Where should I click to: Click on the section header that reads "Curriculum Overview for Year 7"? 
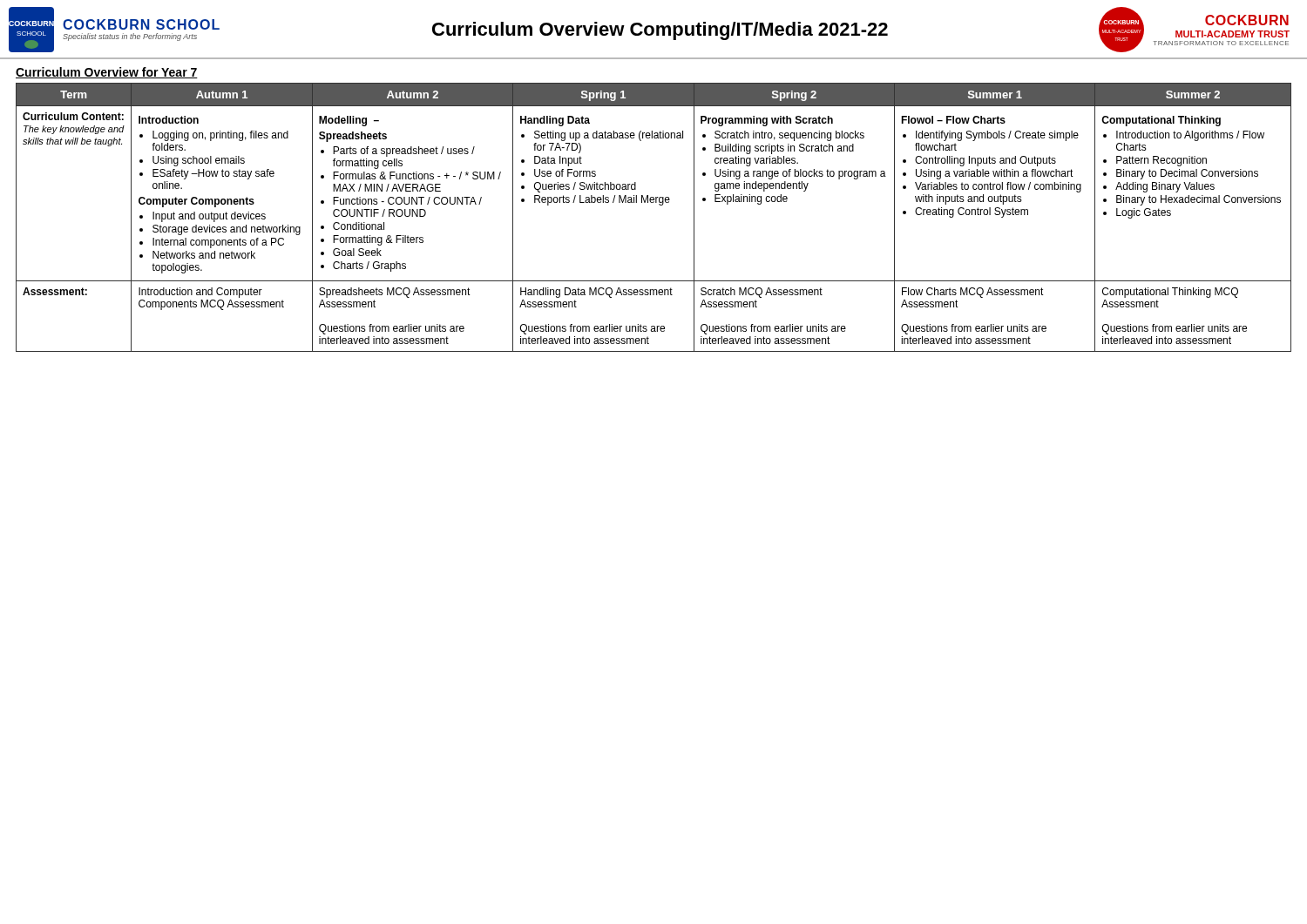coord(106,72)
